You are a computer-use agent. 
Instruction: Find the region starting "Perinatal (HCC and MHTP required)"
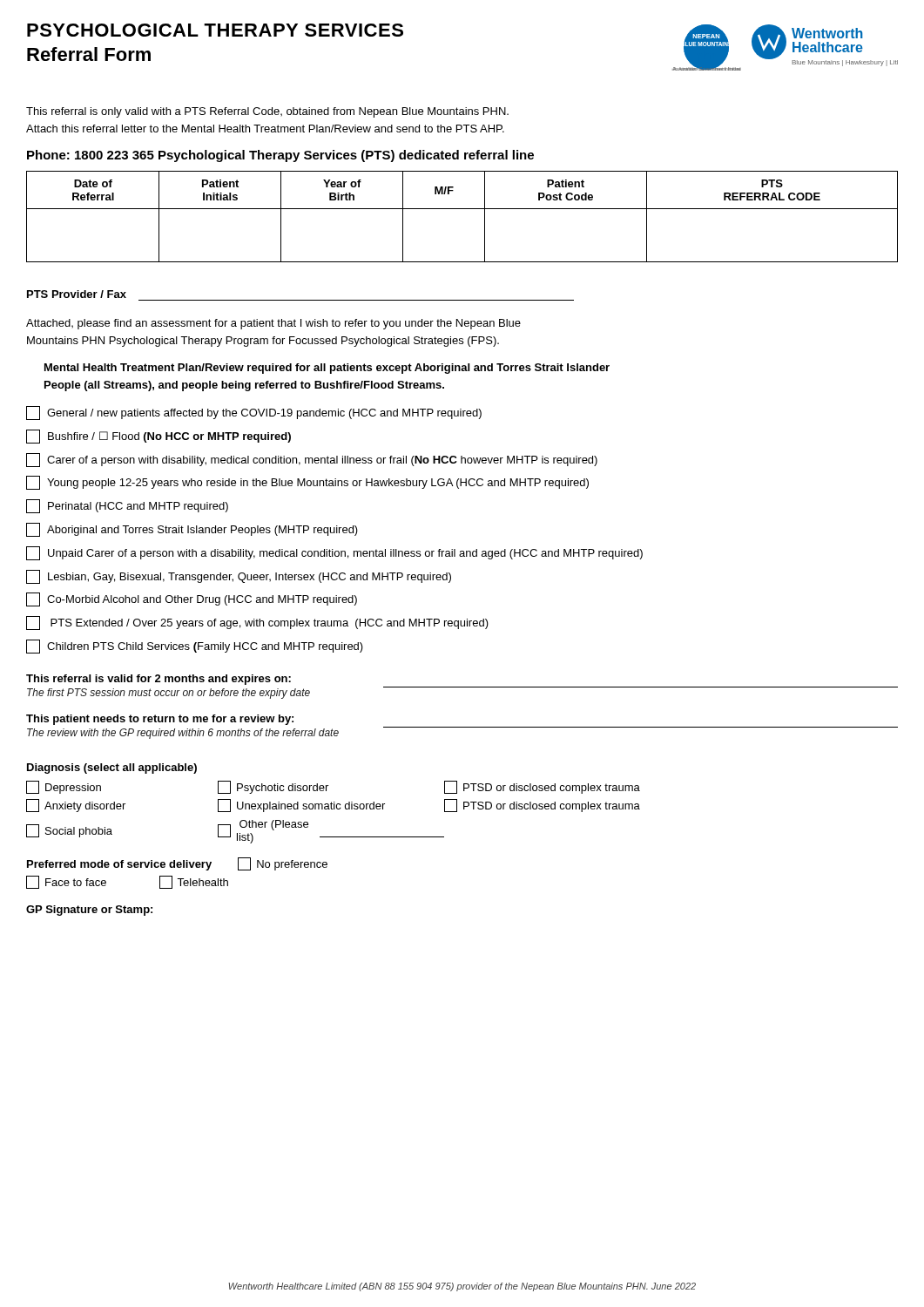click(x=127, y=507)
